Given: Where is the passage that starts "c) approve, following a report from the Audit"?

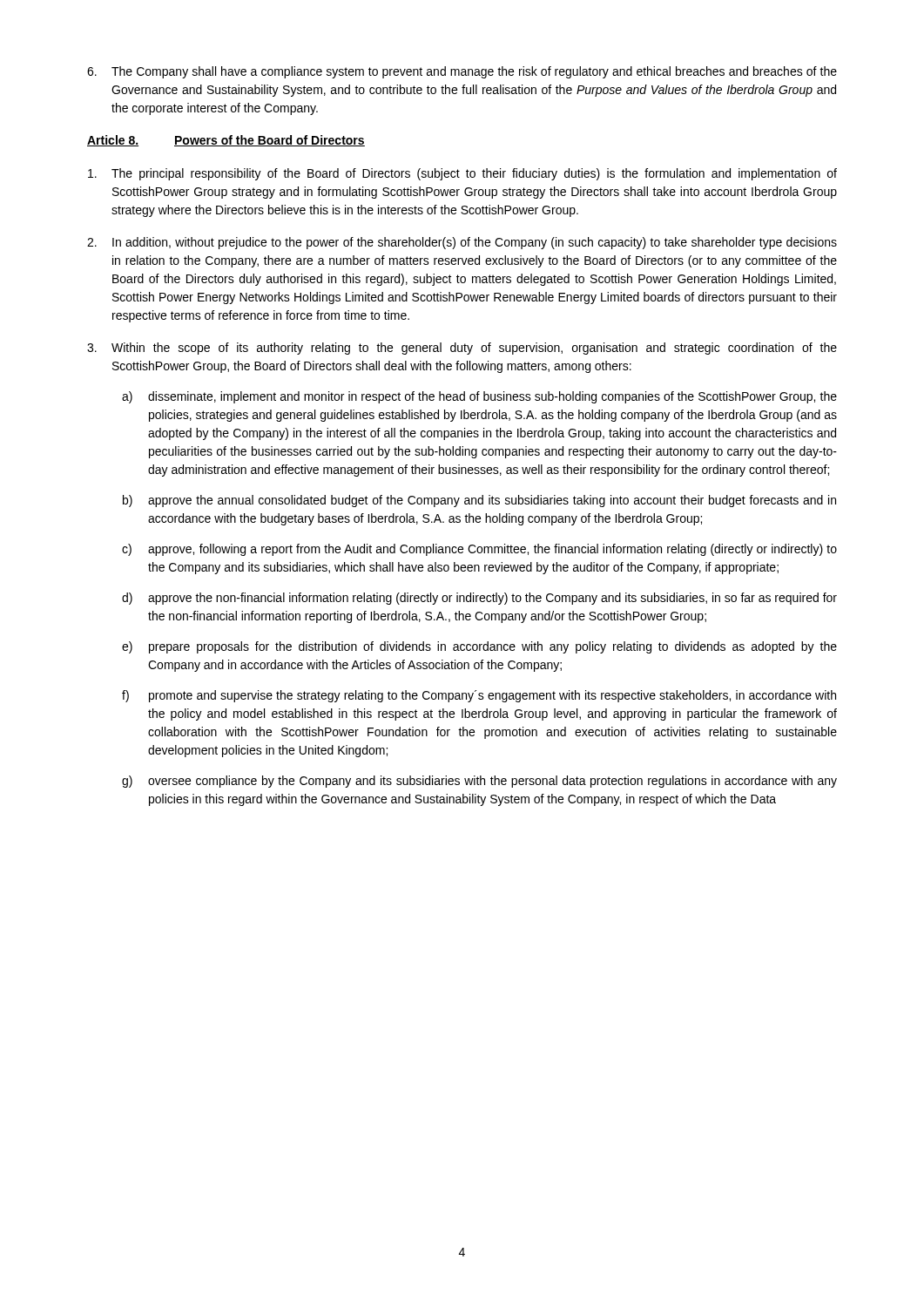Looking at the screenshot, I should [x=479, y=558].
